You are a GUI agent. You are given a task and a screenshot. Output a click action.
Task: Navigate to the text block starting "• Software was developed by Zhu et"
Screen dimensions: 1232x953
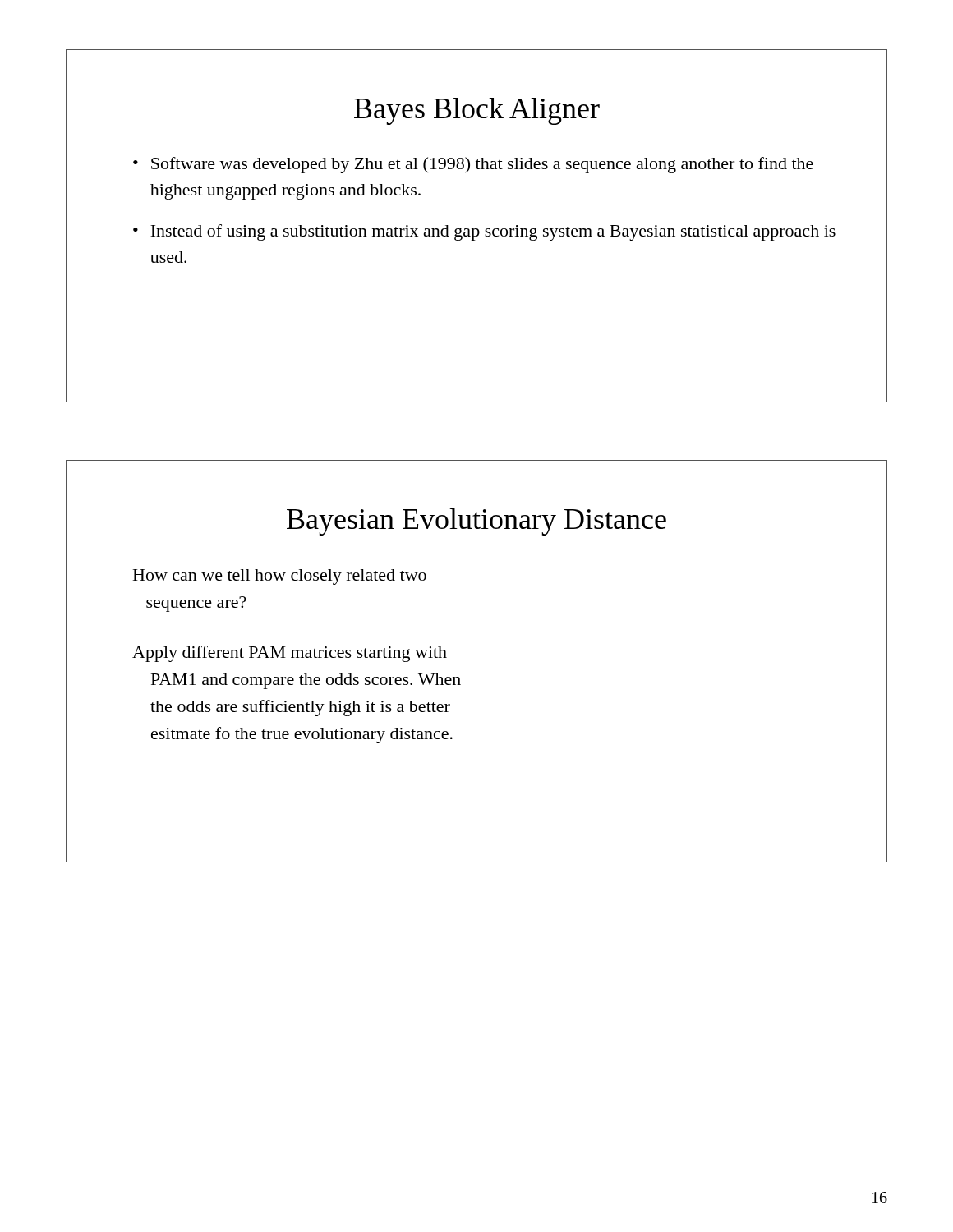click(x=485, y=176)
